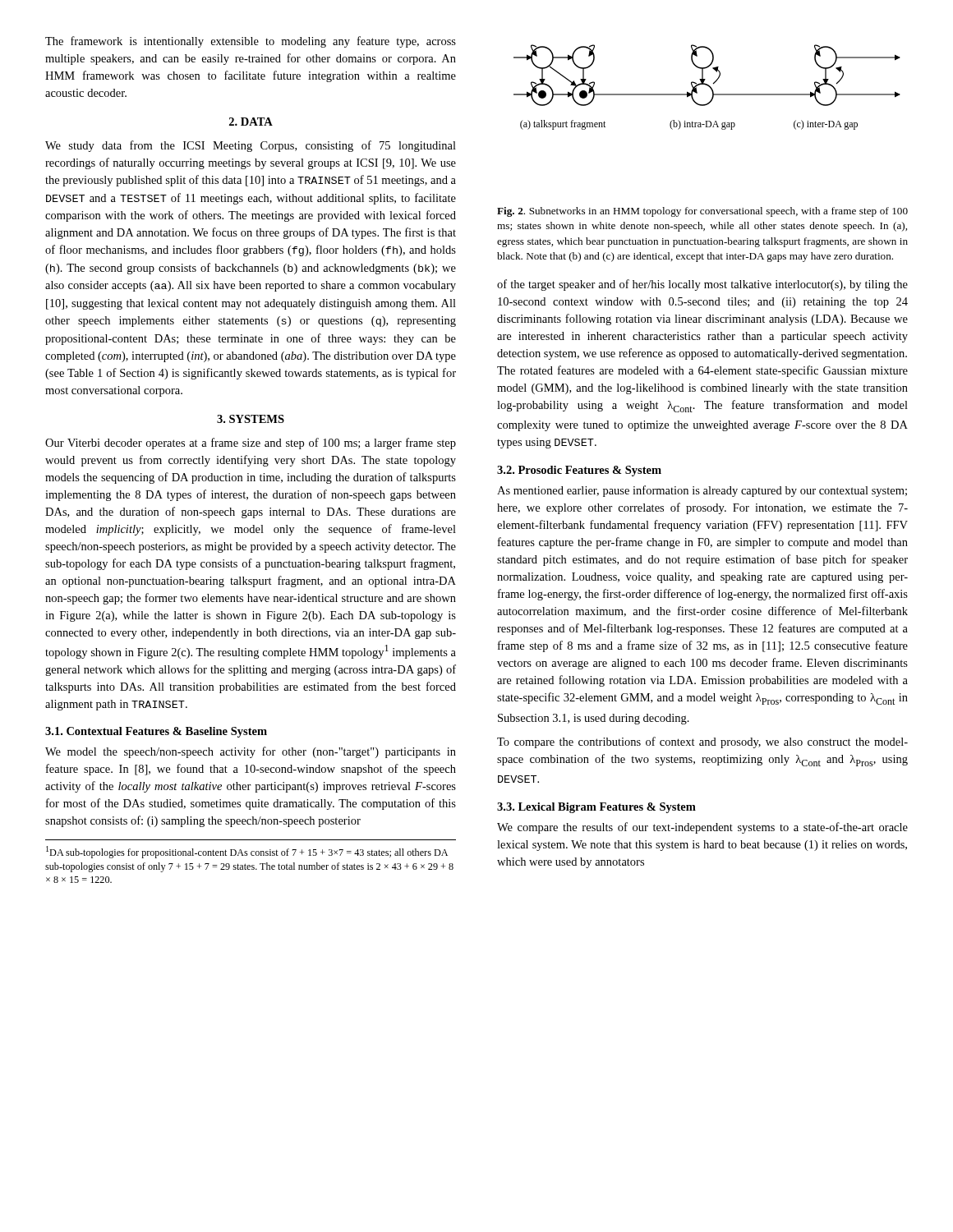Viewport: 953px width, 1232px height.
Task: Click on the text block starting "We study data from the ICSI Meeting"
Action: [x=251, y=268]
